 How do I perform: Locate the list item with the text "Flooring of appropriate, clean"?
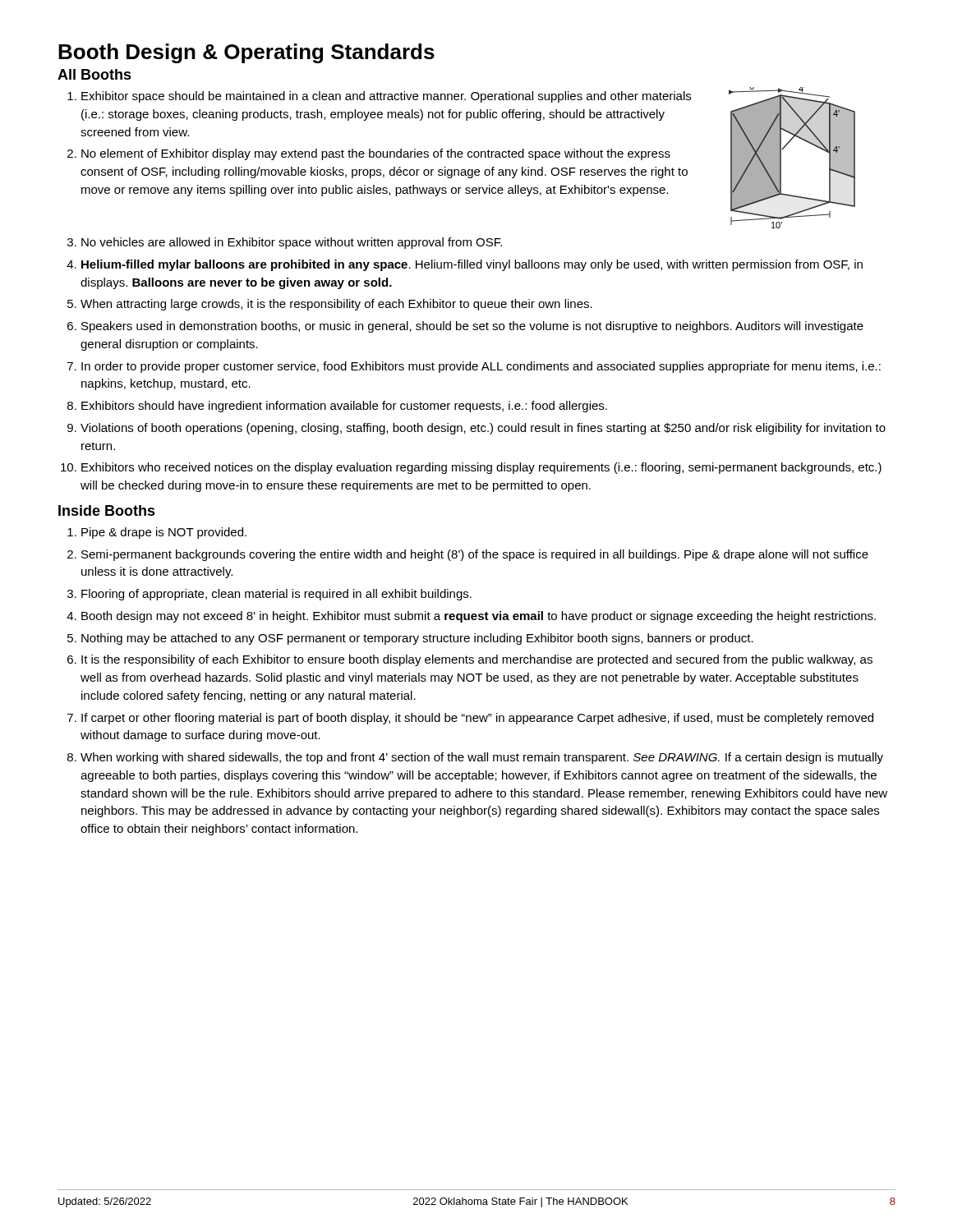click(276, 594)
